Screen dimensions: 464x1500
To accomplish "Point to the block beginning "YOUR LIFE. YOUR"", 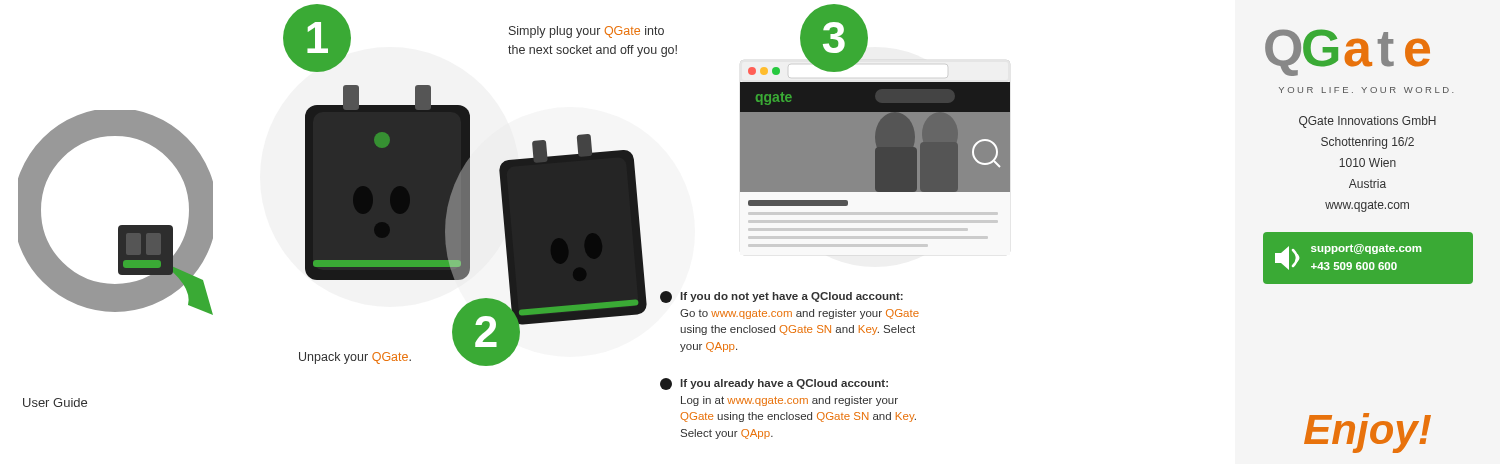I will [x=1367, y=89].
